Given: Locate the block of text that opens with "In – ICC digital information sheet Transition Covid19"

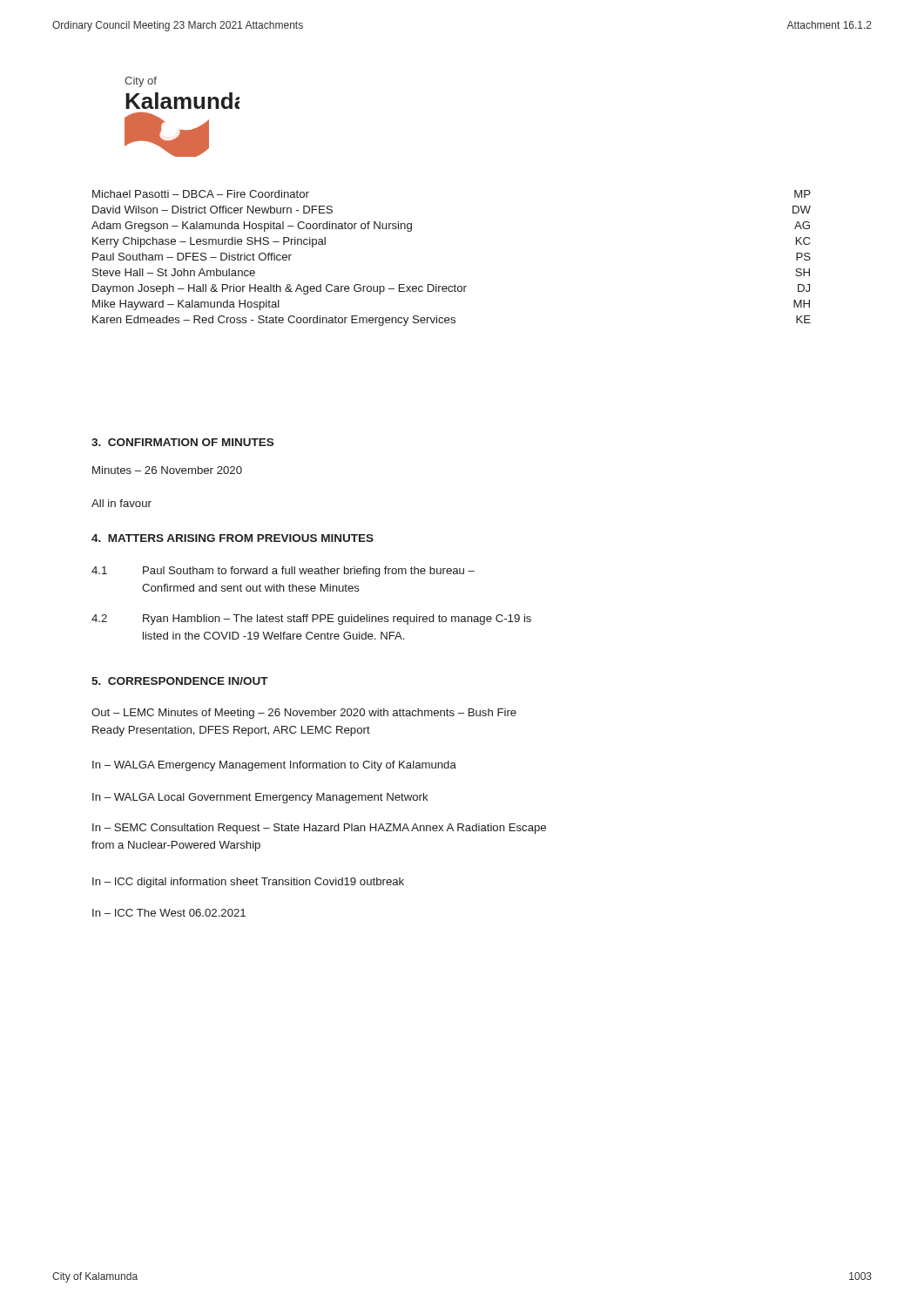Looking at the screenshot, I should [248, 881].
